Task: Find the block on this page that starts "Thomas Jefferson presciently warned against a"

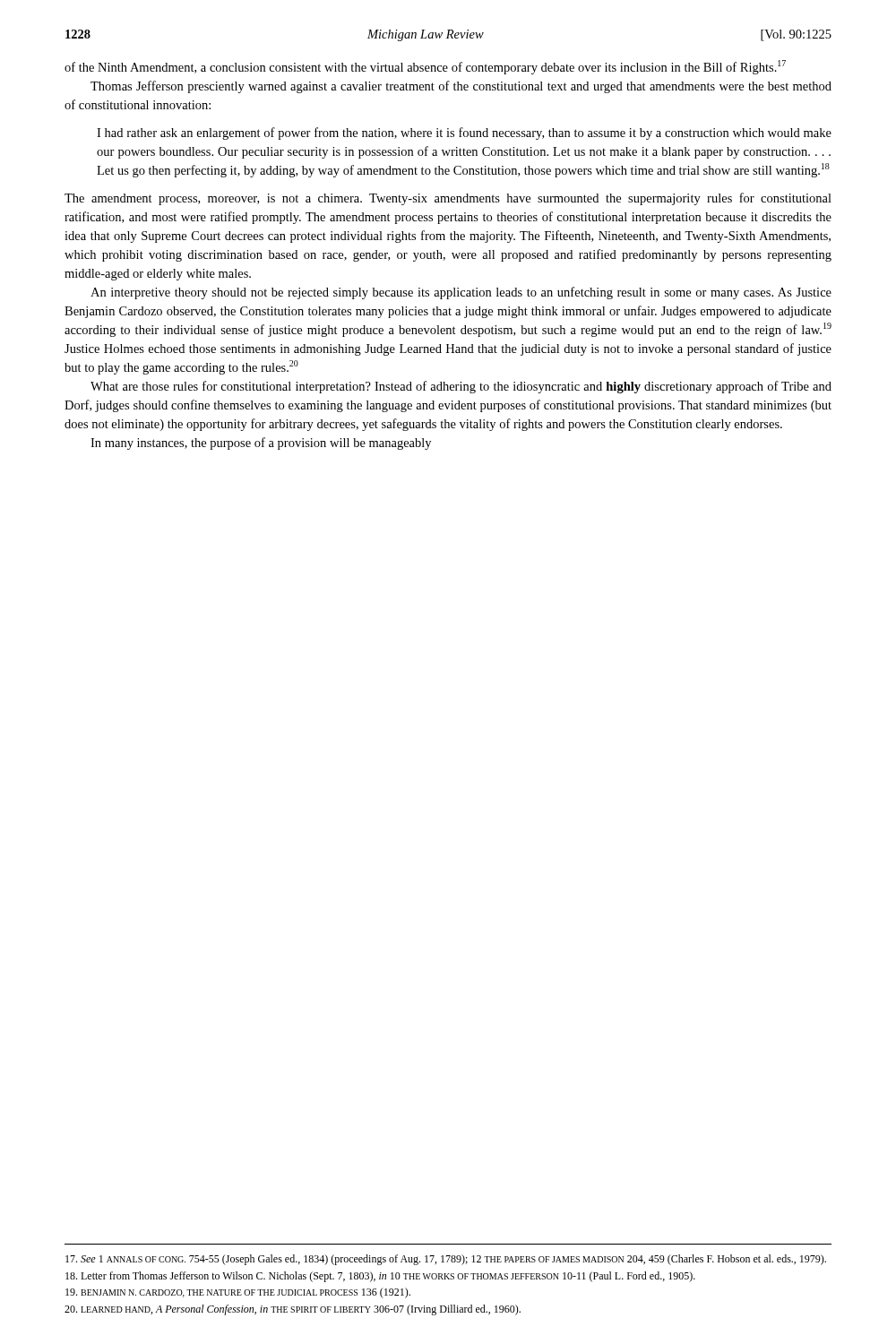Action: point(448,96)
